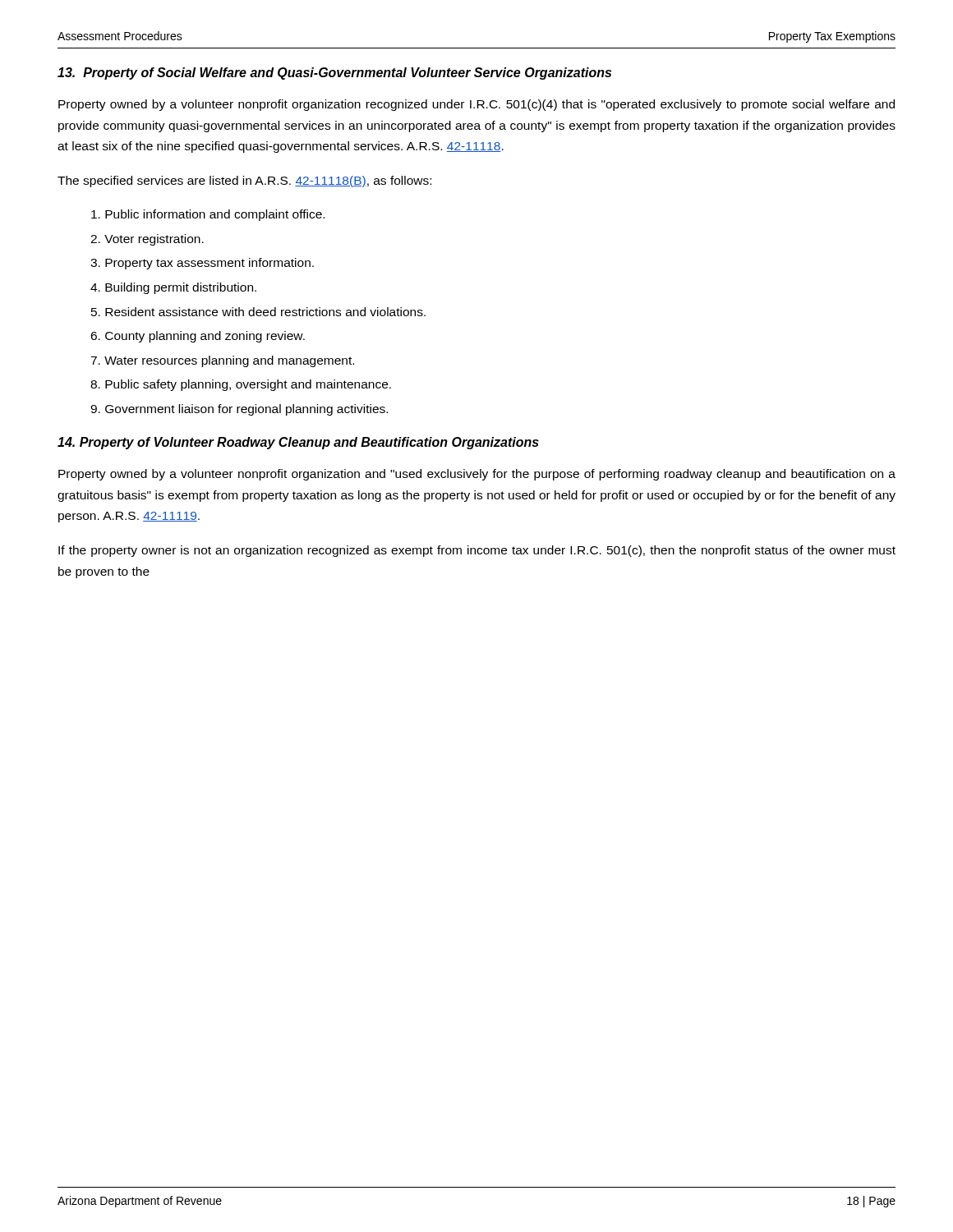Find the text starting "If the property"
953x1232 pixels.
(476, 560)
